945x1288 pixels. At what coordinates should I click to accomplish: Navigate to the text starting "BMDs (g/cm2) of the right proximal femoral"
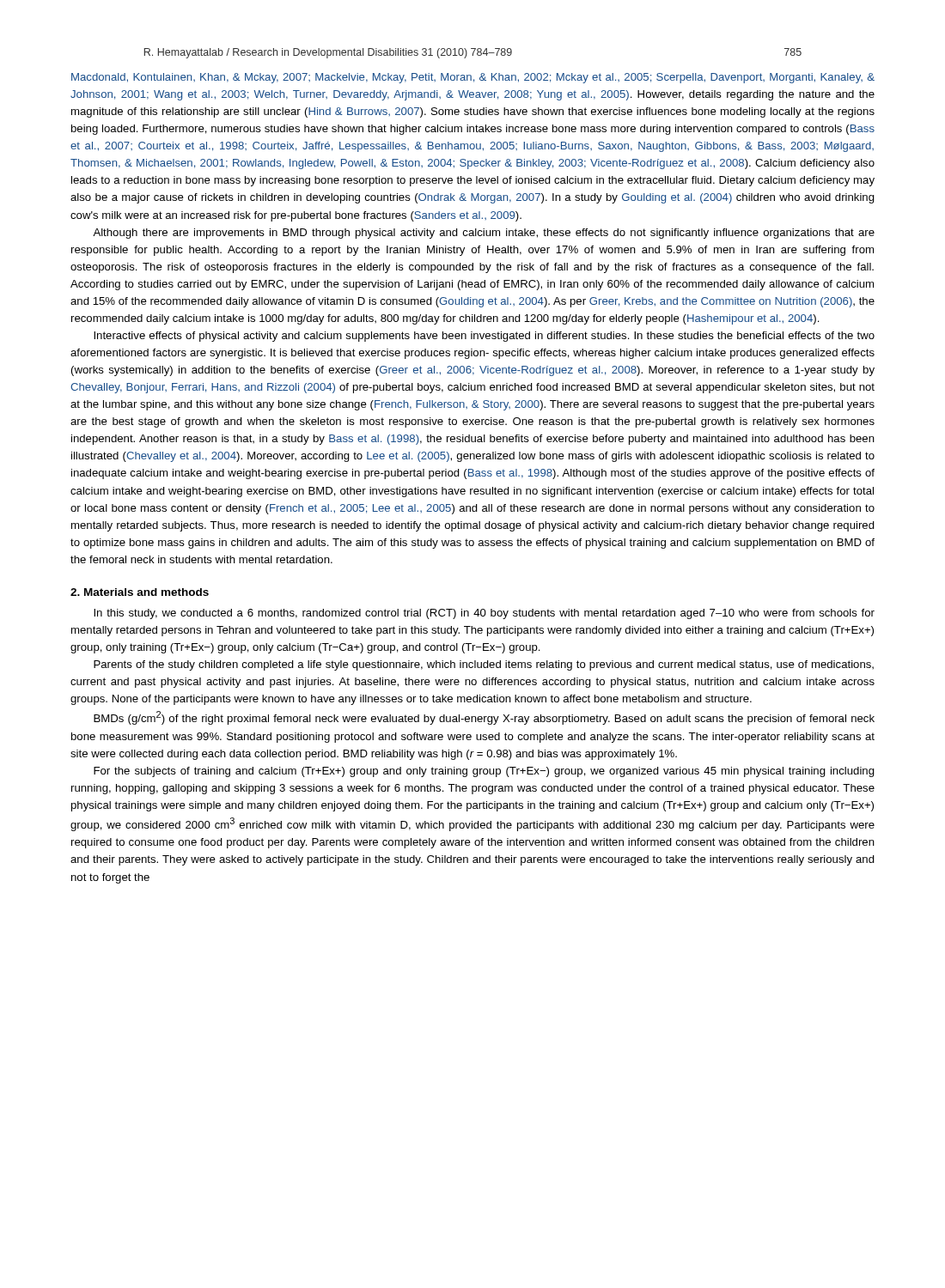click(x=472, y=735)
